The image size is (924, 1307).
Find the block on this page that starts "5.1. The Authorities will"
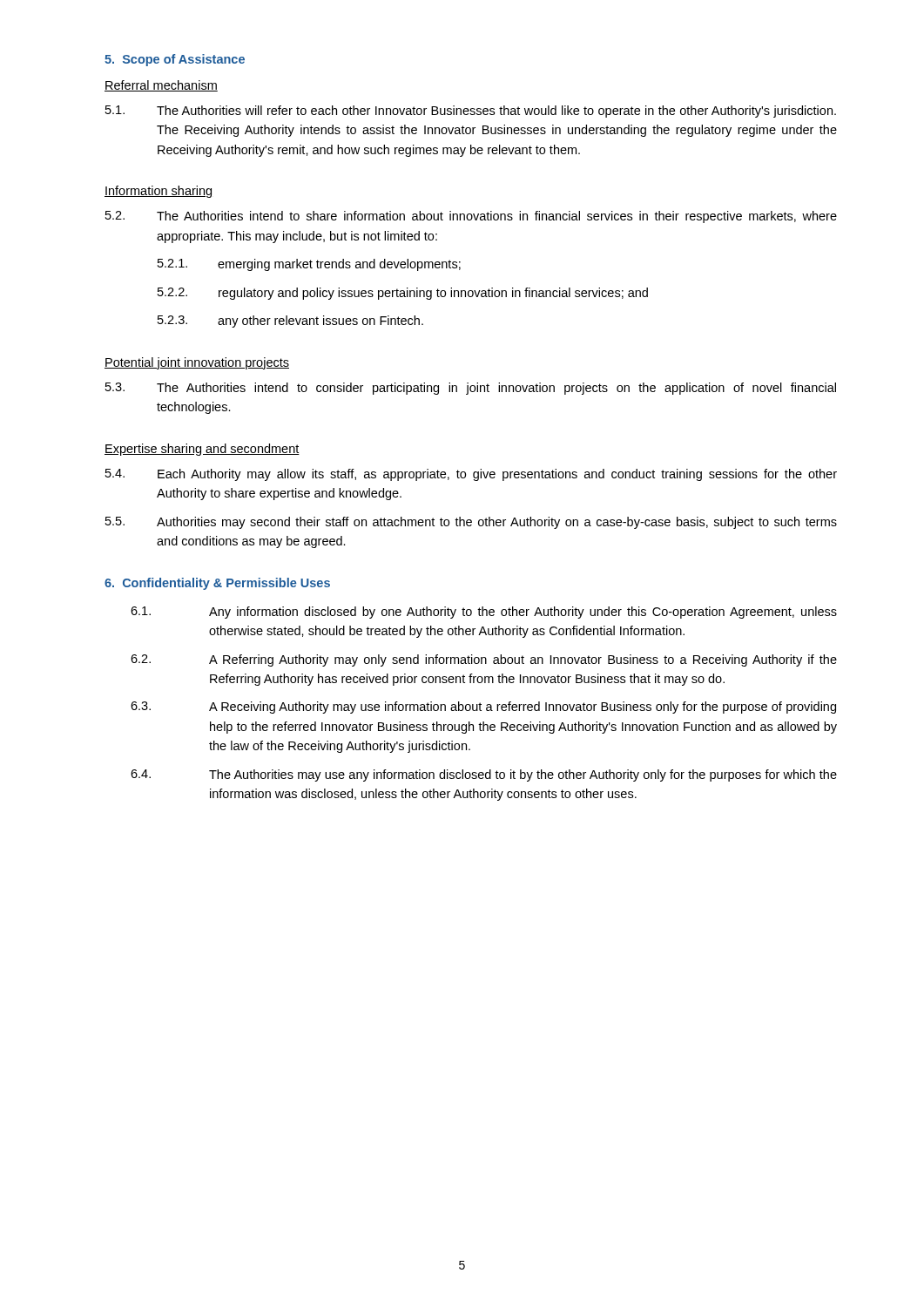(471, 130)
